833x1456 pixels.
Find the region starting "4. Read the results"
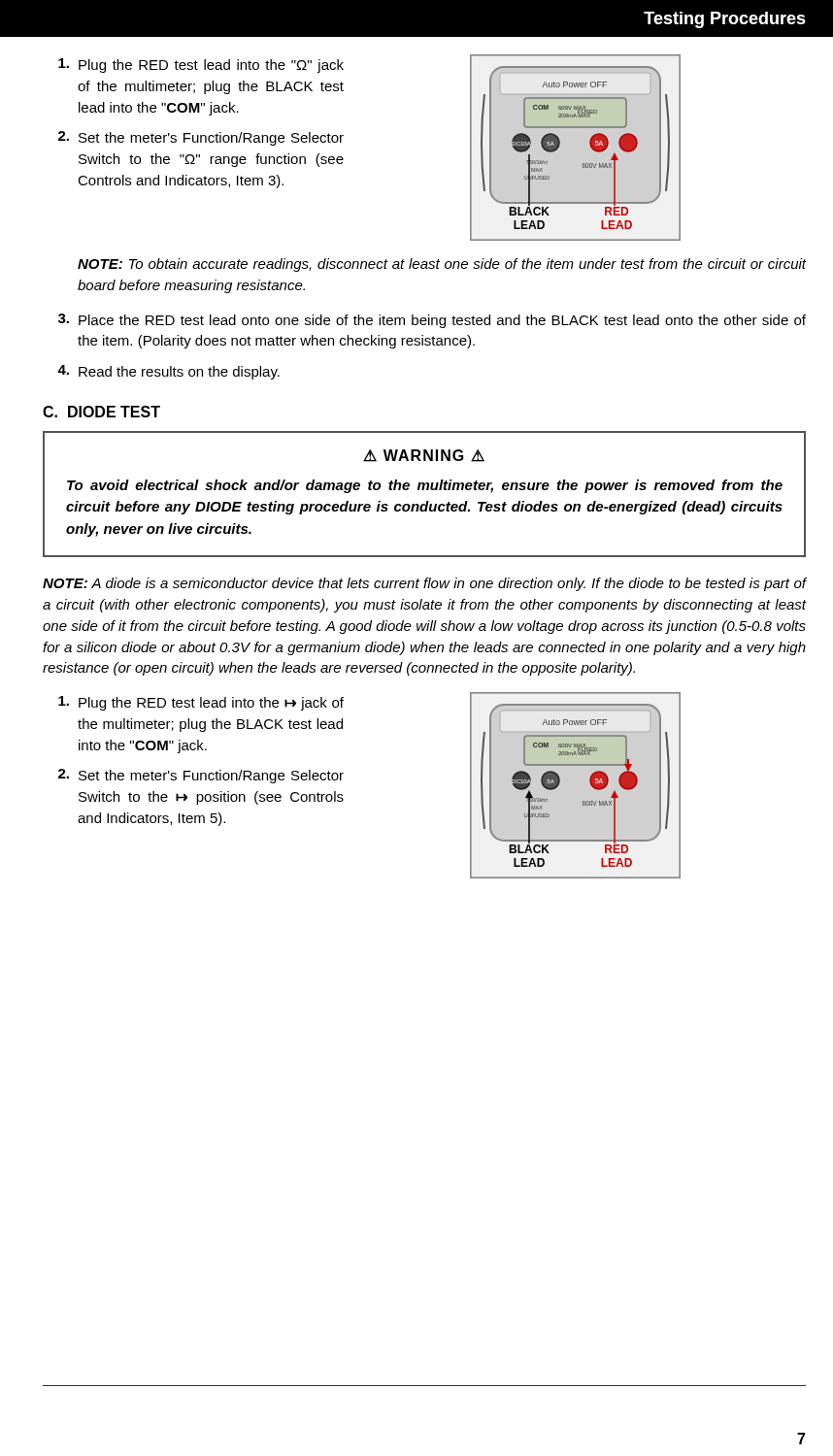162,372
